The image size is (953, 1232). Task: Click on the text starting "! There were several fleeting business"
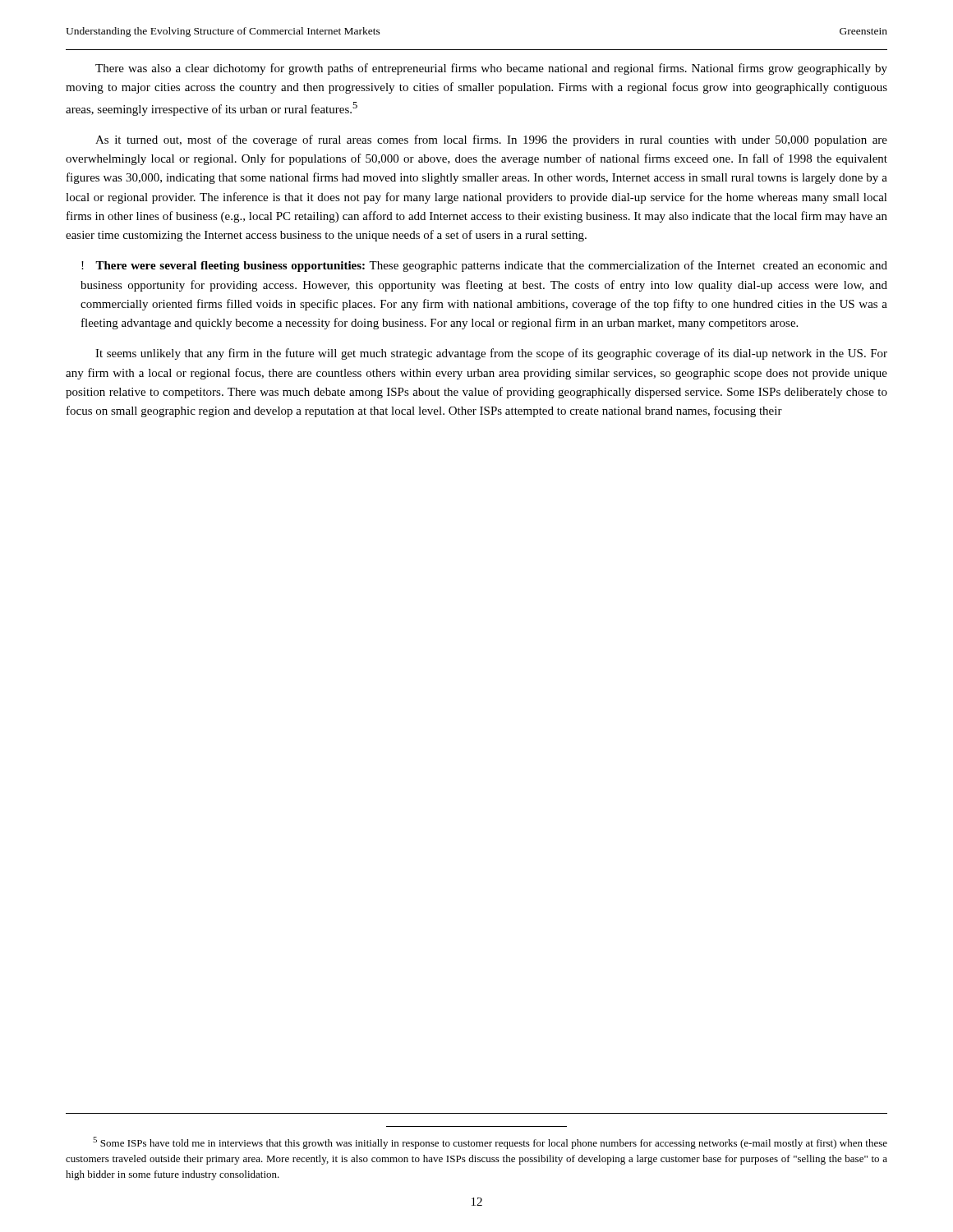(x=484, y=294)
